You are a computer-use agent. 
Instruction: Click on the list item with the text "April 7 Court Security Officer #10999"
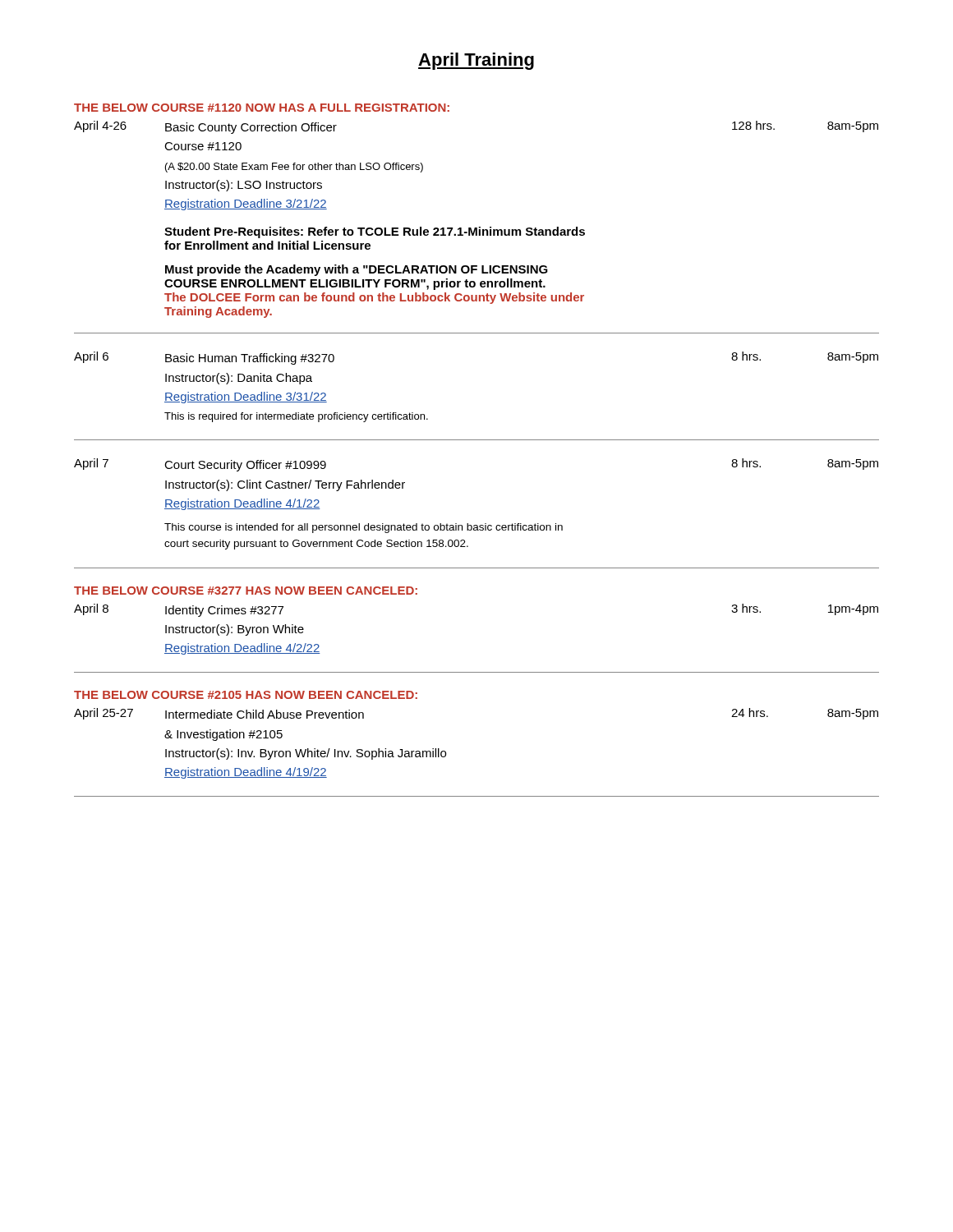point(91,464)
